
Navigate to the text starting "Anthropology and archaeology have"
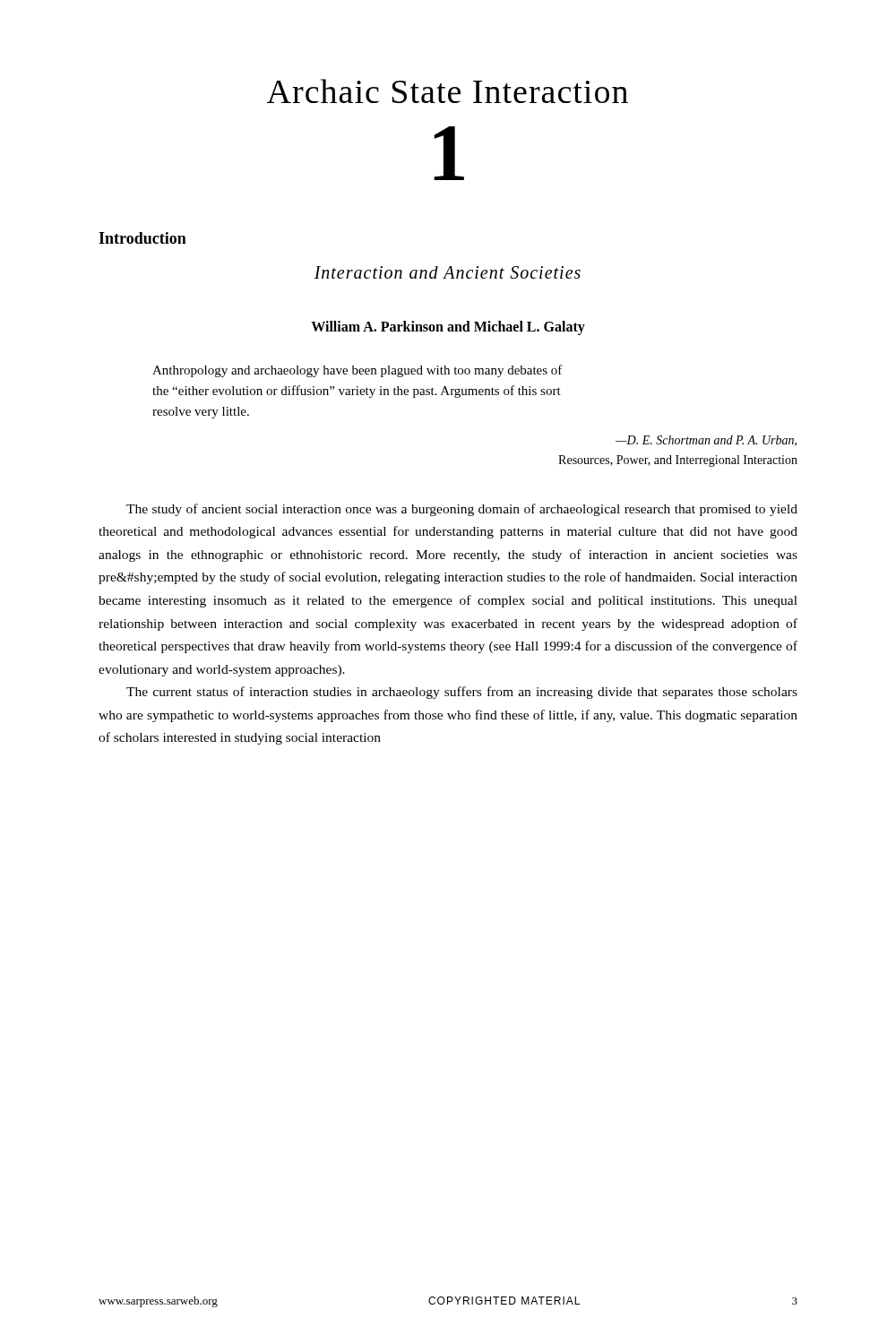point(358,371)
